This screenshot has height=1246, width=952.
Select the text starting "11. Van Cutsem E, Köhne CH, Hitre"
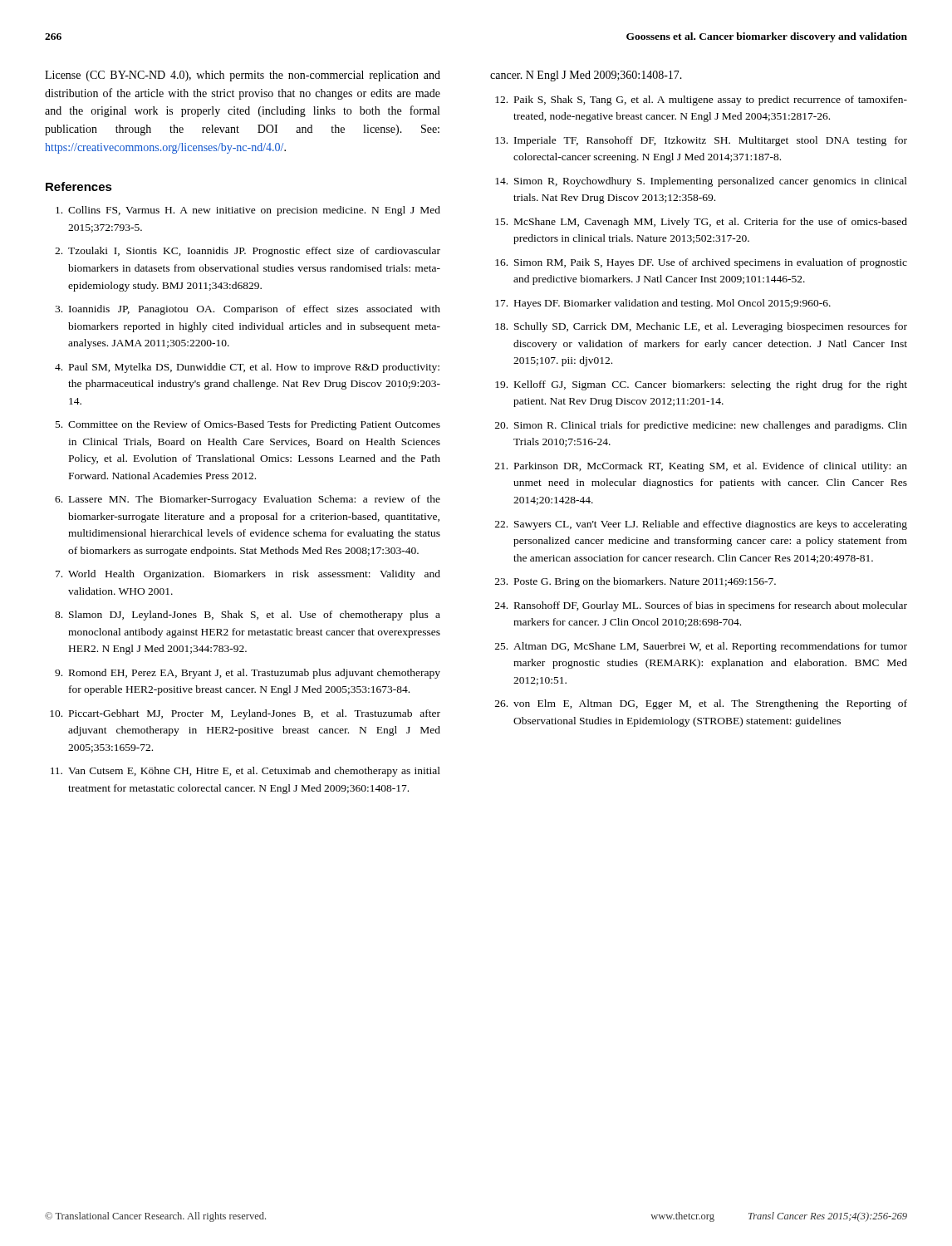coord(243,780)
